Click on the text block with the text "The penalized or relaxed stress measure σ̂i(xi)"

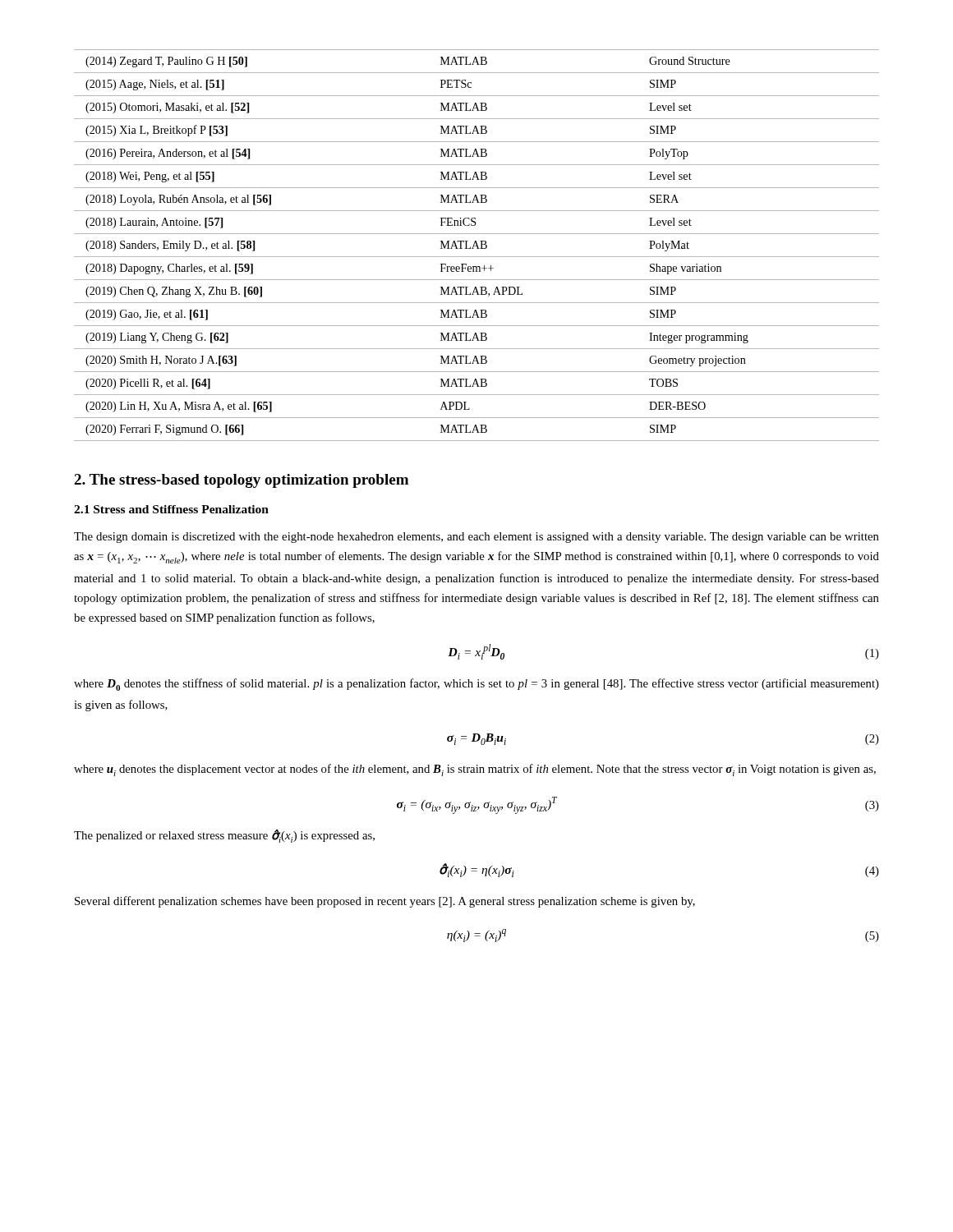225,837
